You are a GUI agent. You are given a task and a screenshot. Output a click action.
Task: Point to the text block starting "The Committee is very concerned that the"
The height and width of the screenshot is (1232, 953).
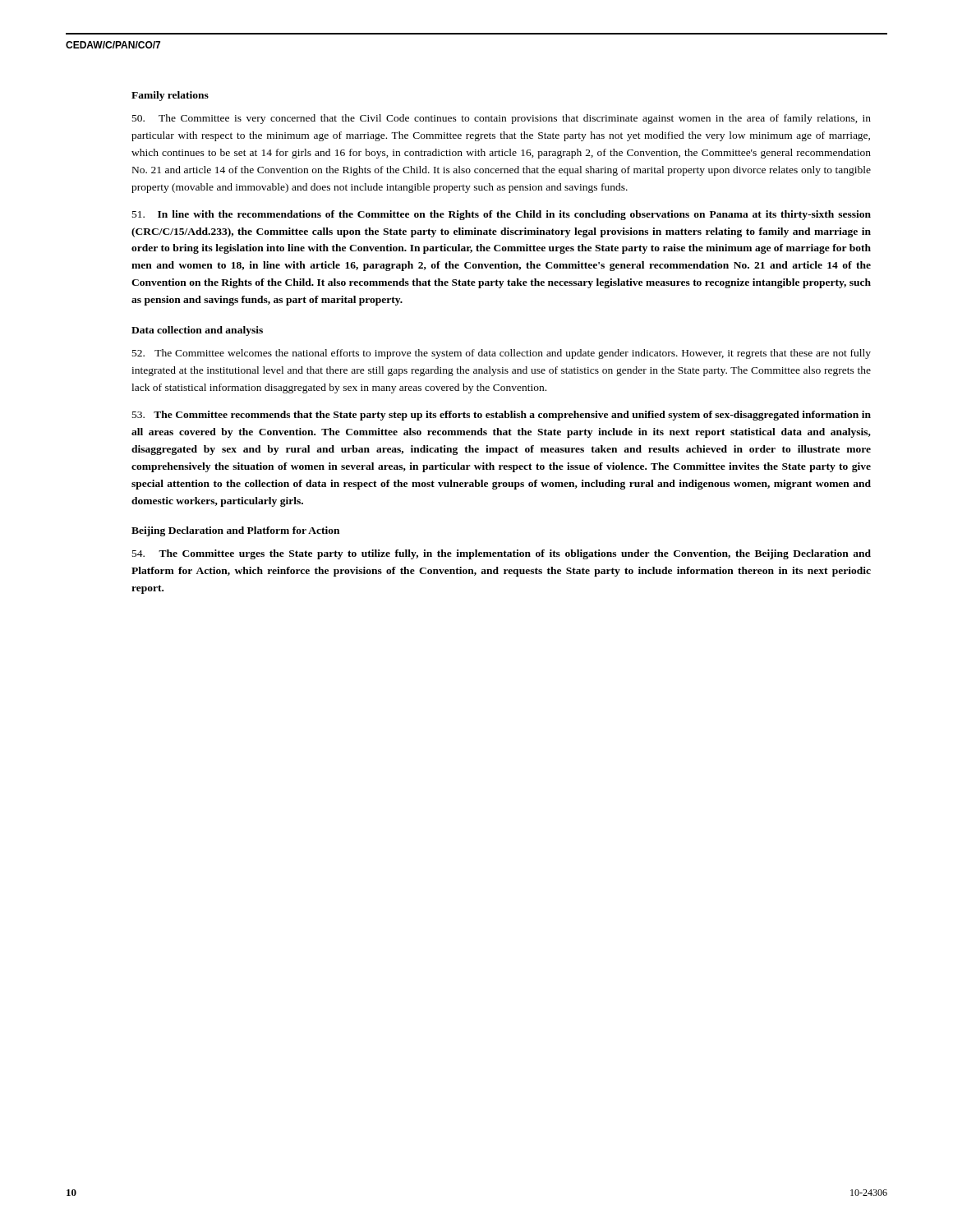click(x=501, y=152)
